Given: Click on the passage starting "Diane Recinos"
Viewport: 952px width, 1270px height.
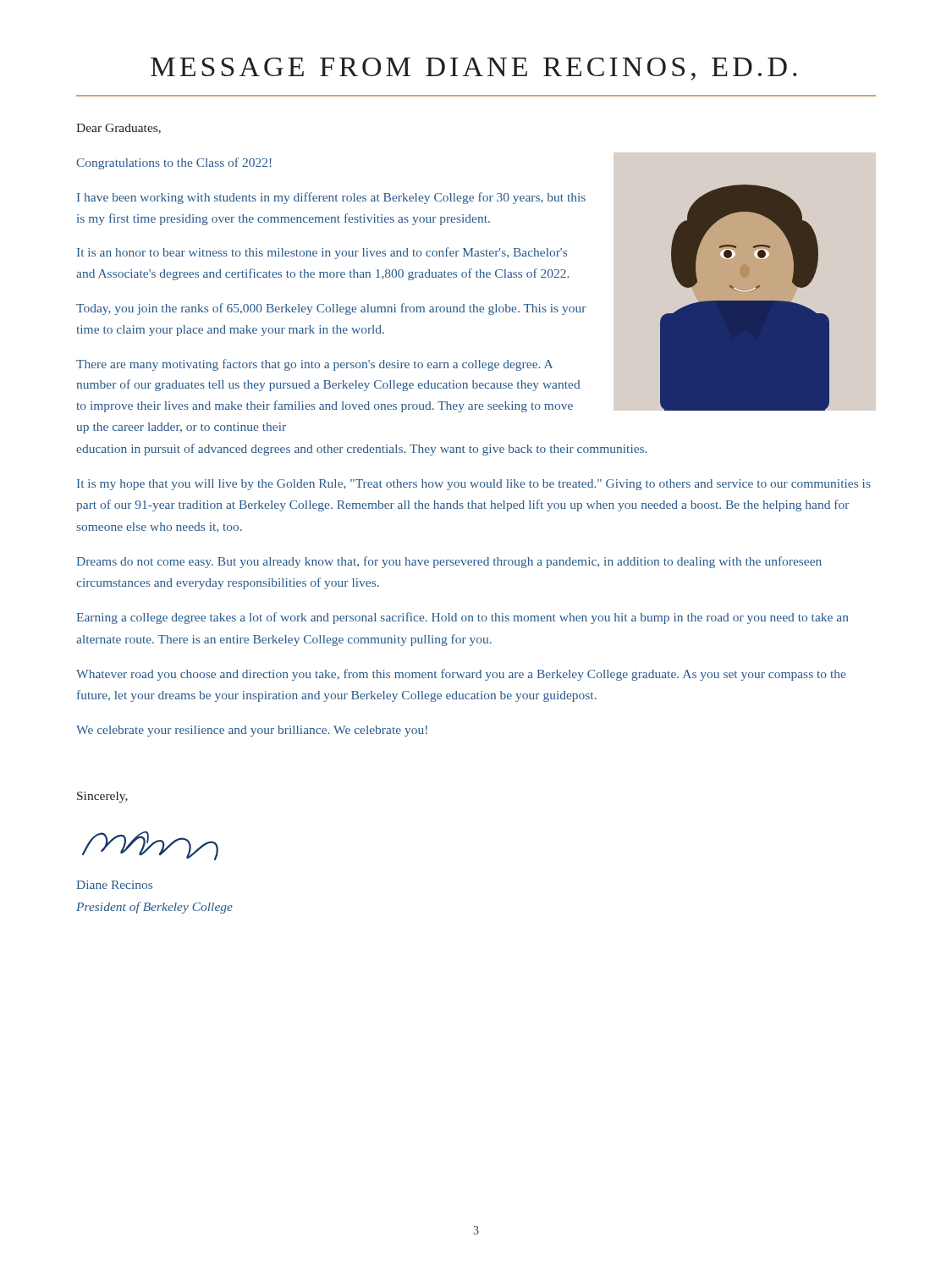Looking at the screenshot, I should click(x=115, y=884).
